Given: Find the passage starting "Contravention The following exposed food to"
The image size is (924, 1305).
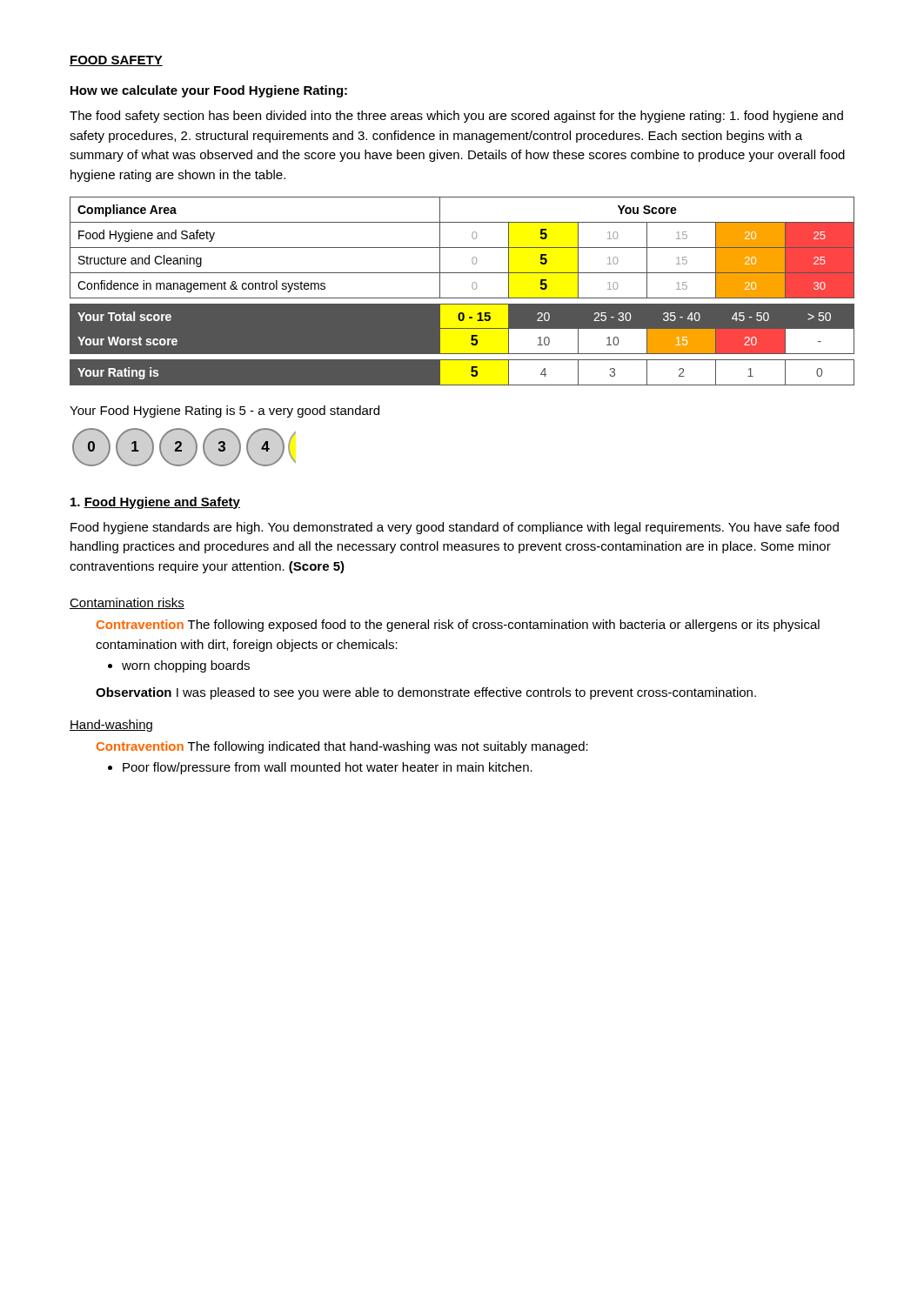Looking at the screenshot, I should (x=458, y=634).
